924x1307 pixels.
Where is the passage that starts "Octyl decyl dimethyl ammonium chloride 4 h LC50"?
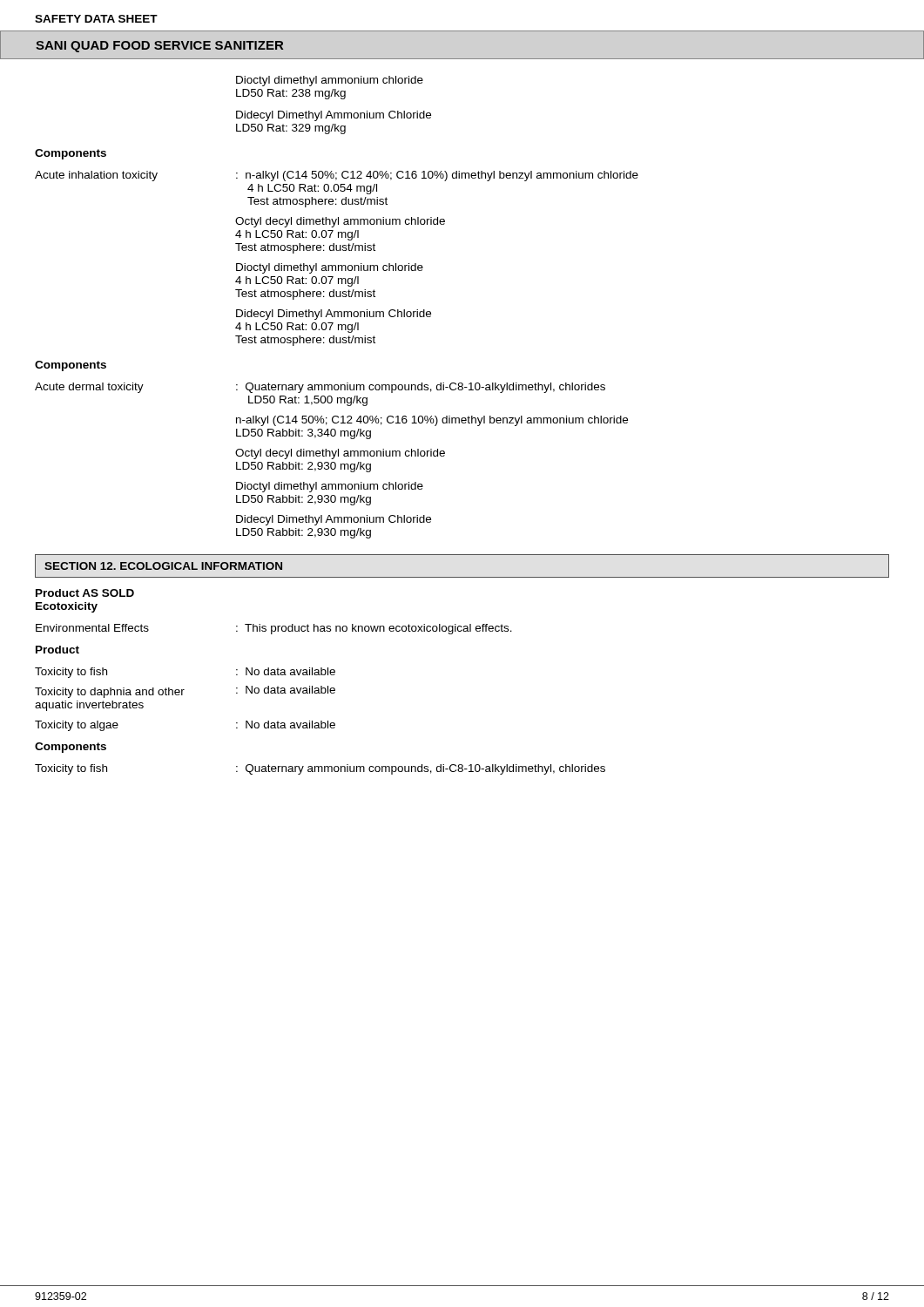pos(340,234)
